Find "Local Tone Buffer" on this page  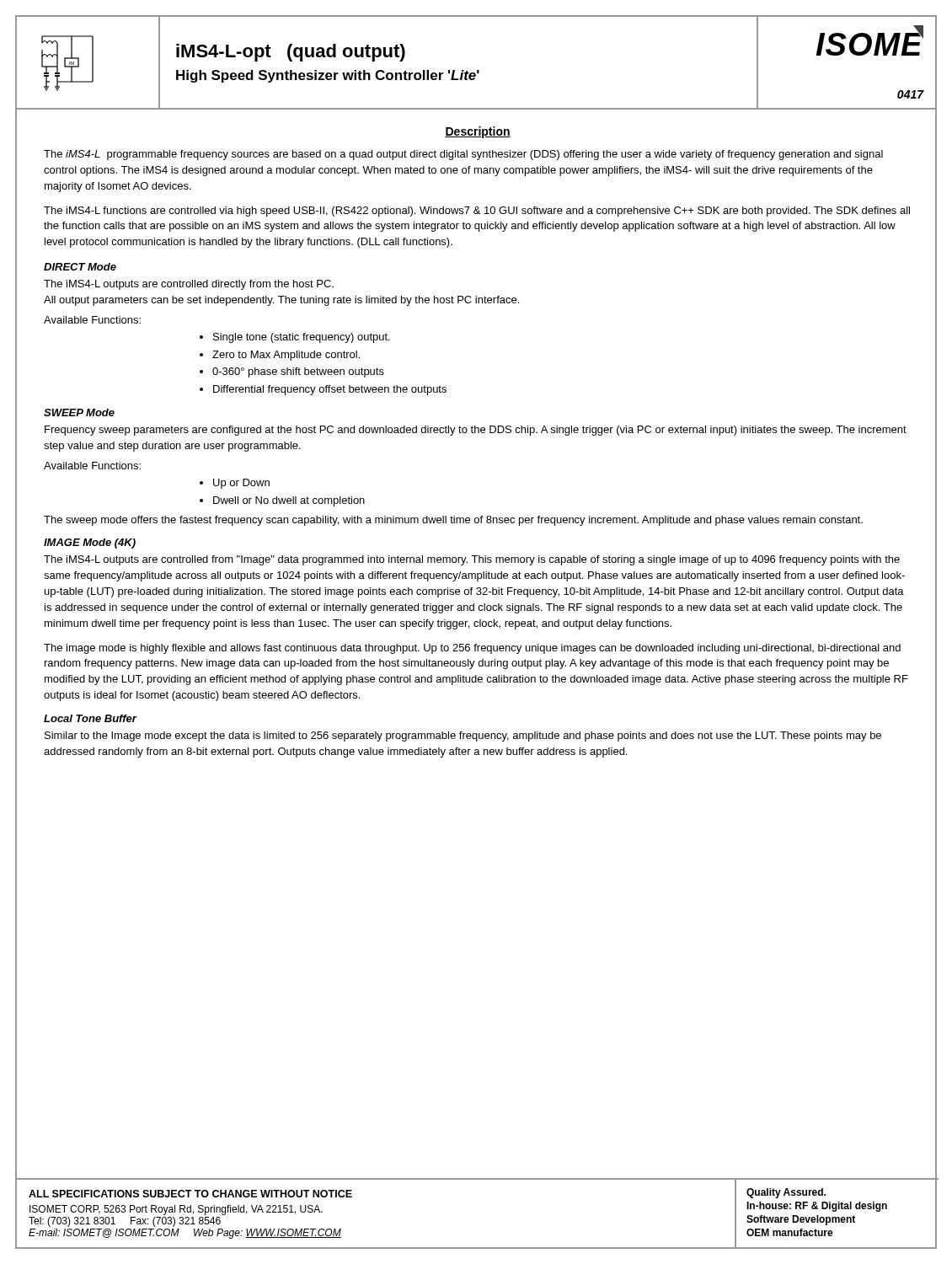pos(90,718)
